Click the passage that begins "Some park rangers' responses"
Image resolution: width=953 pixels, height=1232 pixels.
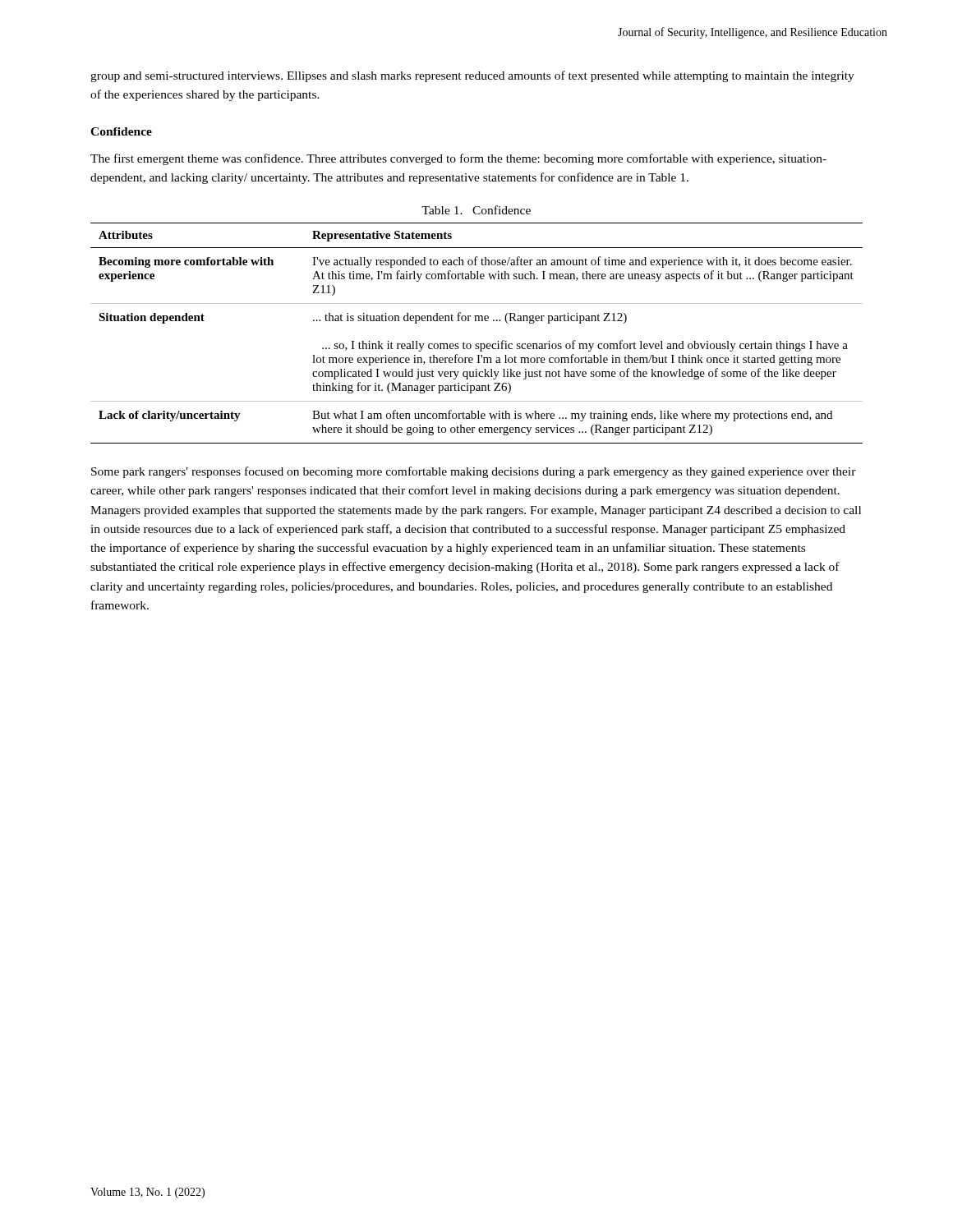(476, 538)
